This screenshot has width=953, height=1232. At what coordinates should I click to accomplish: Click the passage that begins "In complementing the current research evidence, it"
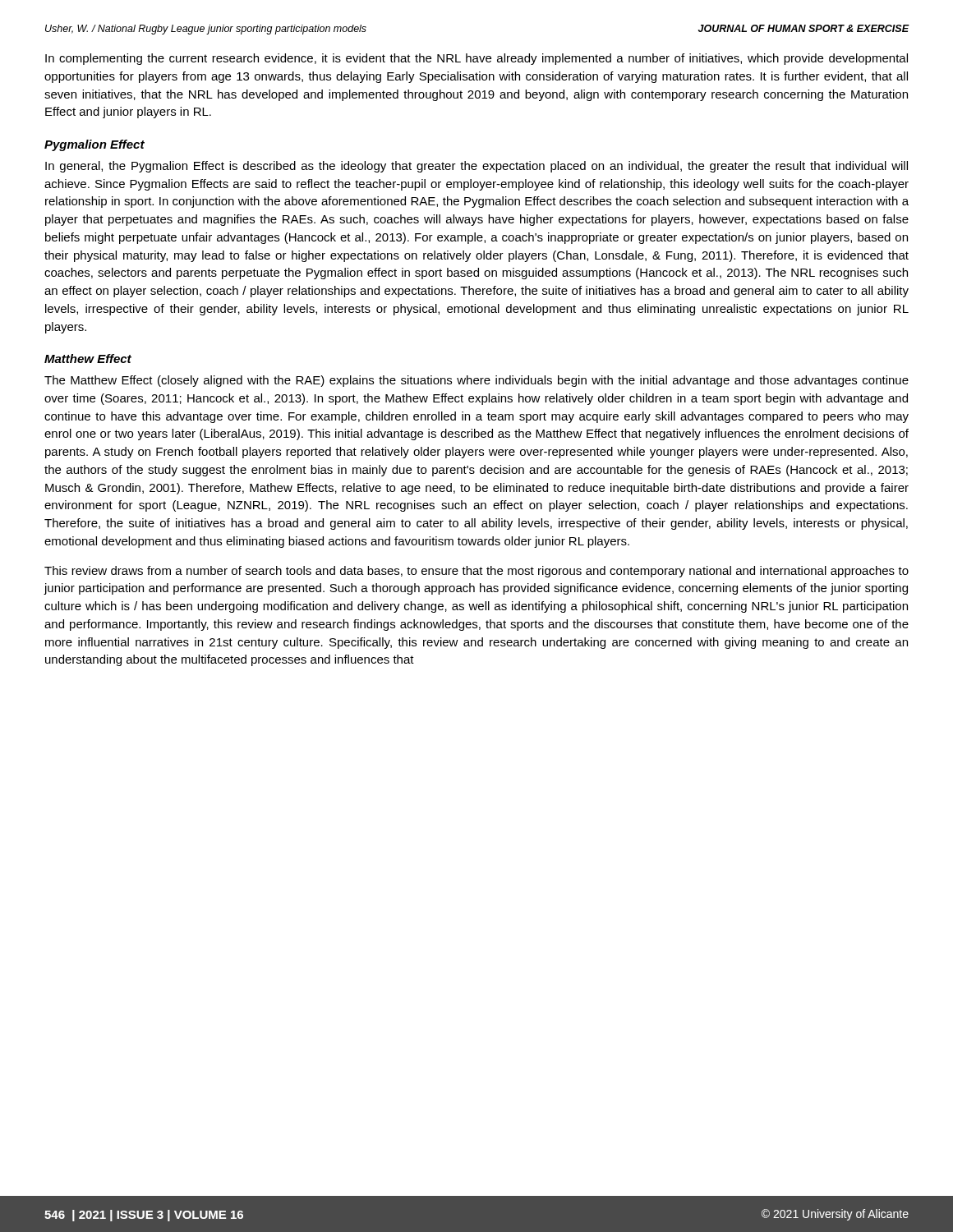point(476,85)
